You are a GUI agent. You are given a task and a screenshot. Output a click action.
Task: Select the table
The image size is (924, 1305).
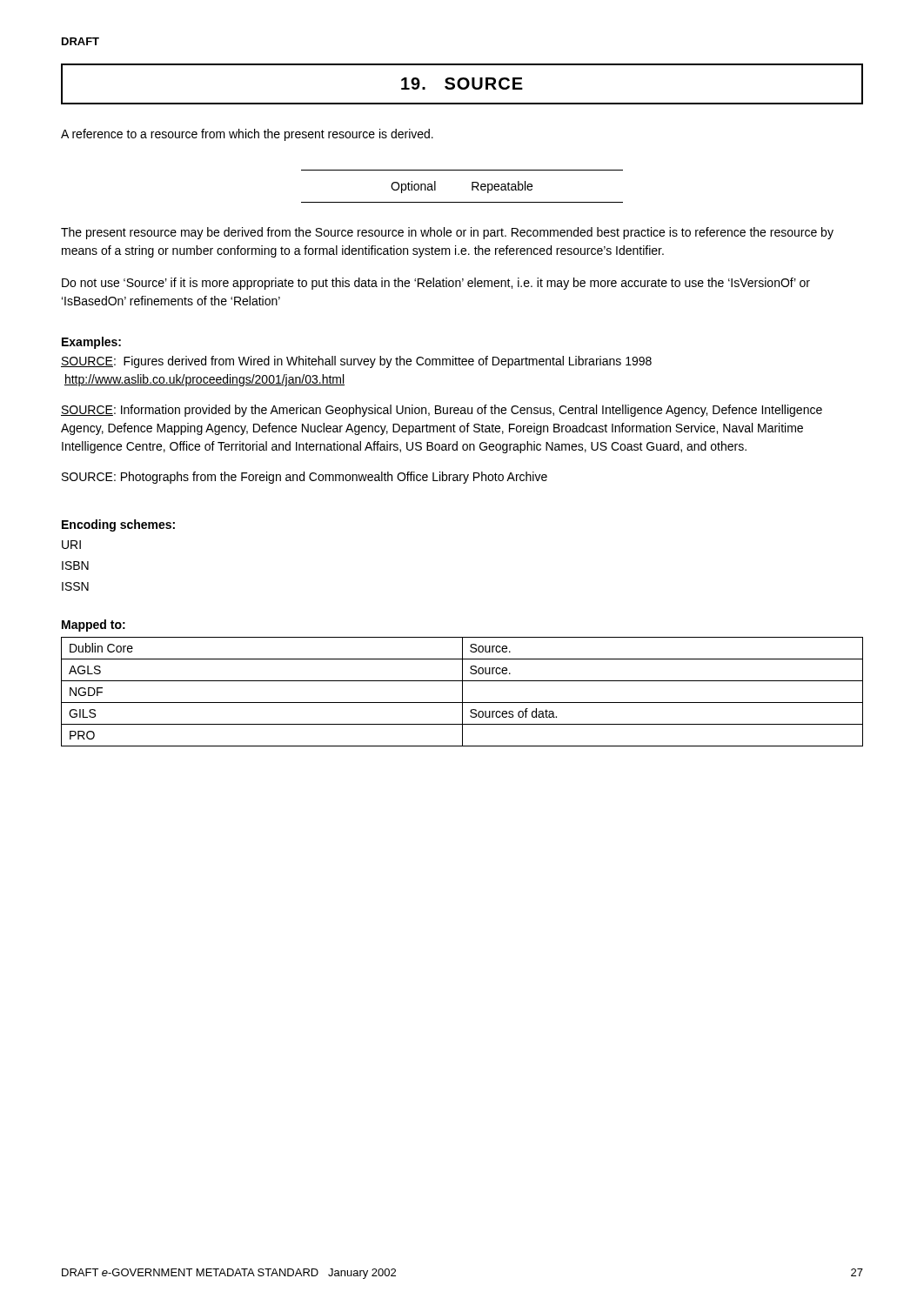pyautogui.click(x=462, y=692)
